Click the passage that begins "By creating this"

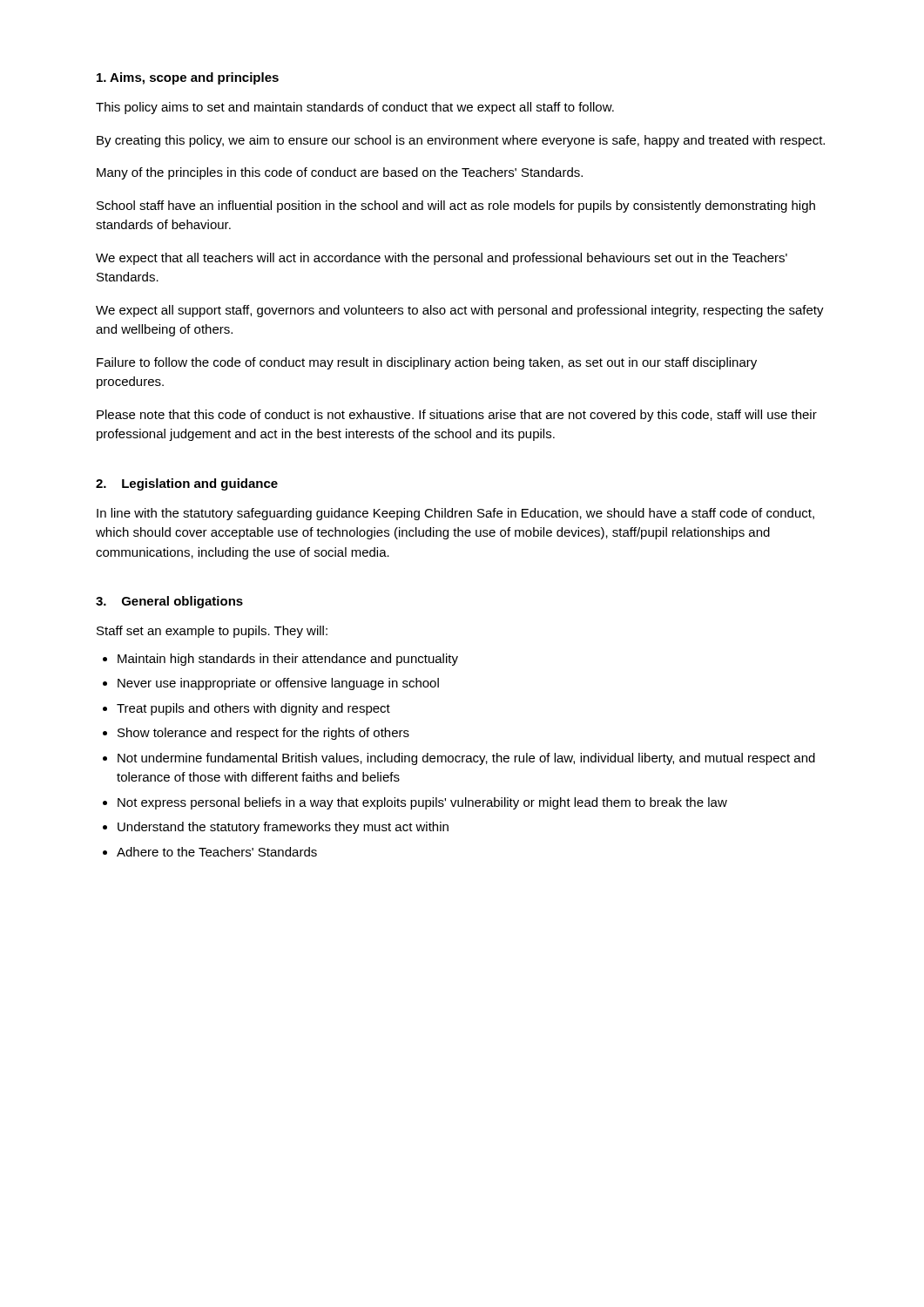[x=462, y=140]
